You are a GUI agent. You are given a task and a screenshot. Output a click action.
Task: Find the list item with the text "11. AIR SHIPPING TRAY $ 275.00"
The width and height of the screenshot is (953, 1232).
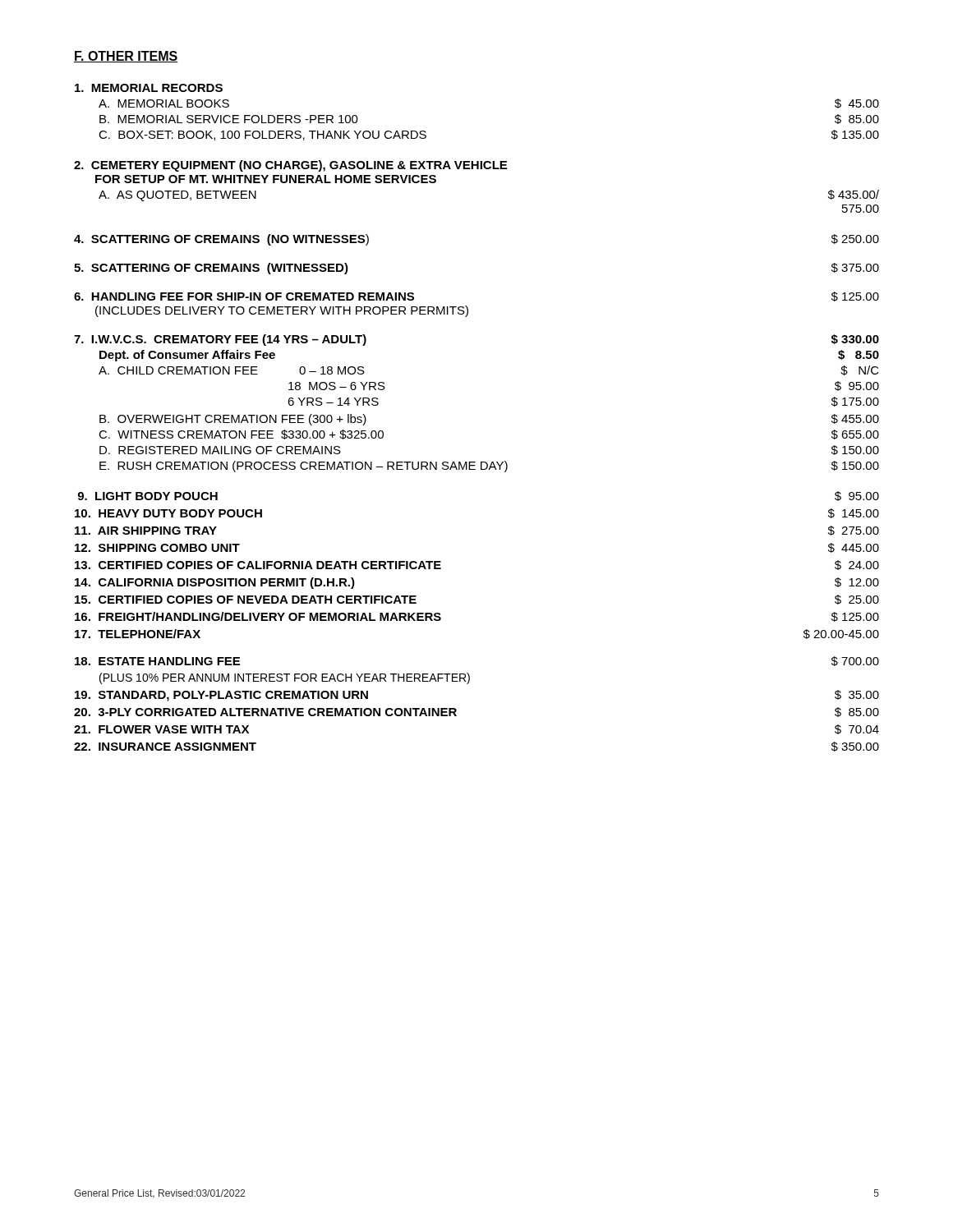(141, 530)
